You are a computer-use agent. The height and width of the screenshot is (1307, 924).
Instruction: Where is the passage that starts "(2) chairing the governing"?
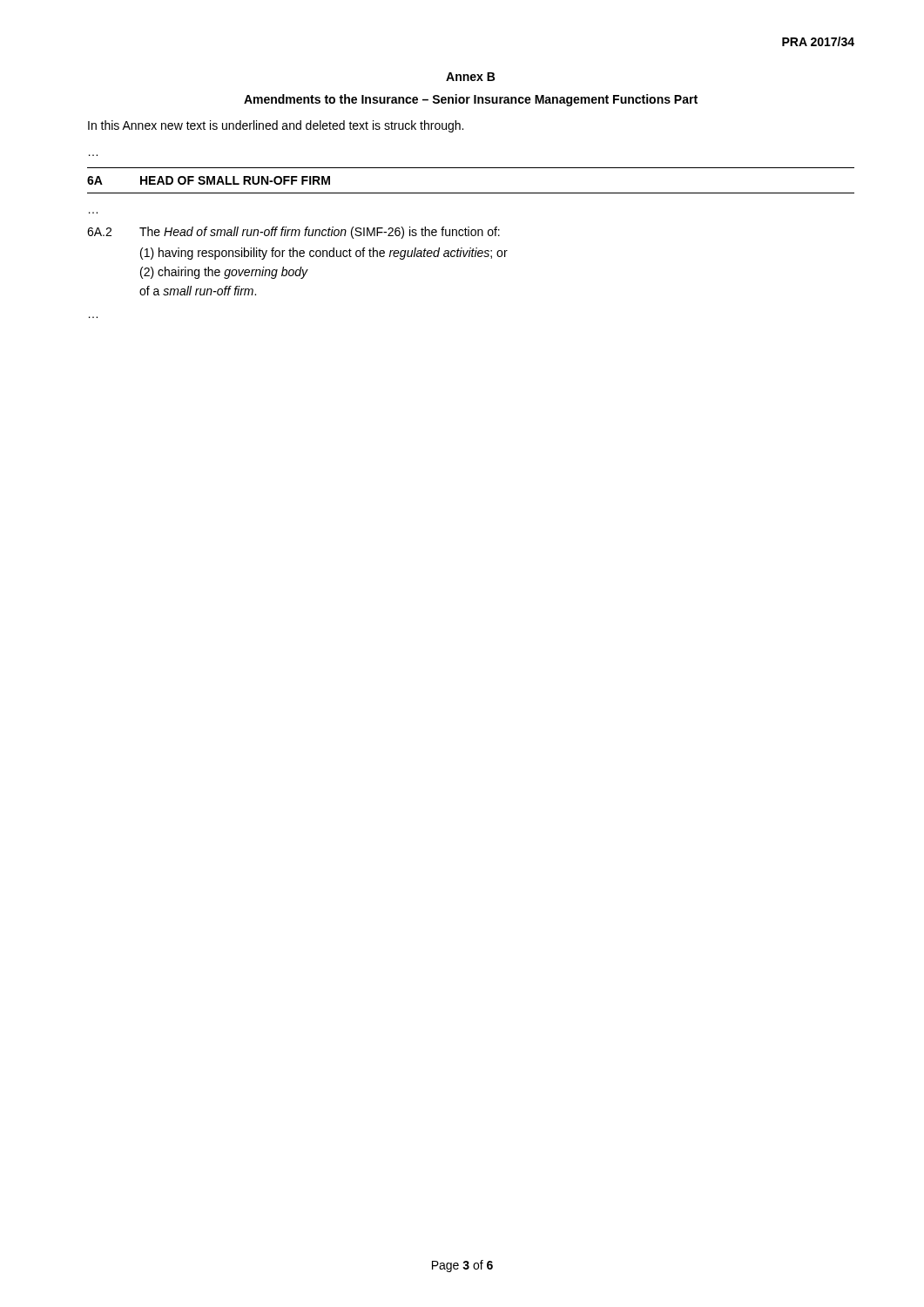tap(223, 272)
